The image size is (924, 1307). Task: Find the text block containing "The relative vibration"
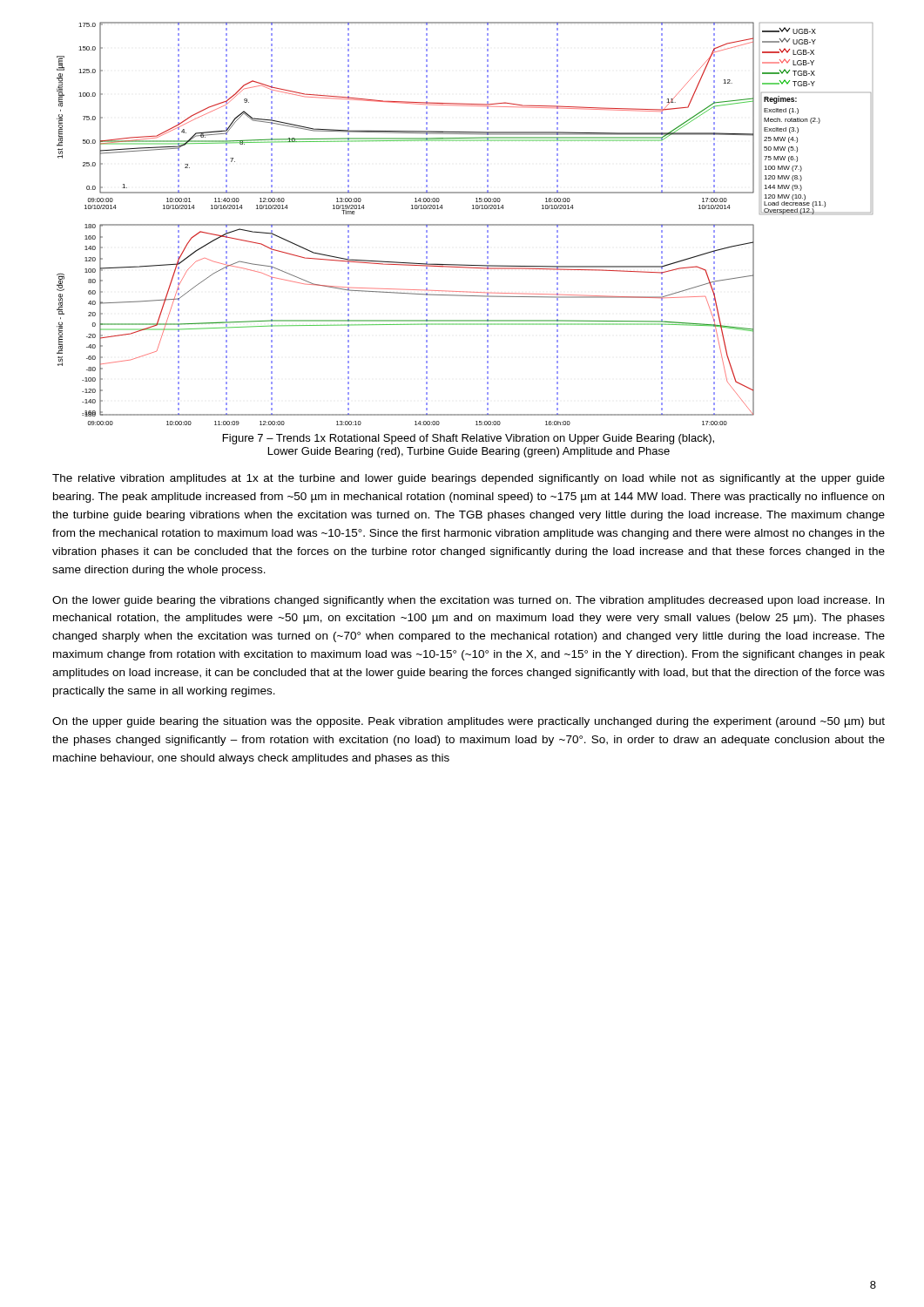tap(469, 524)
